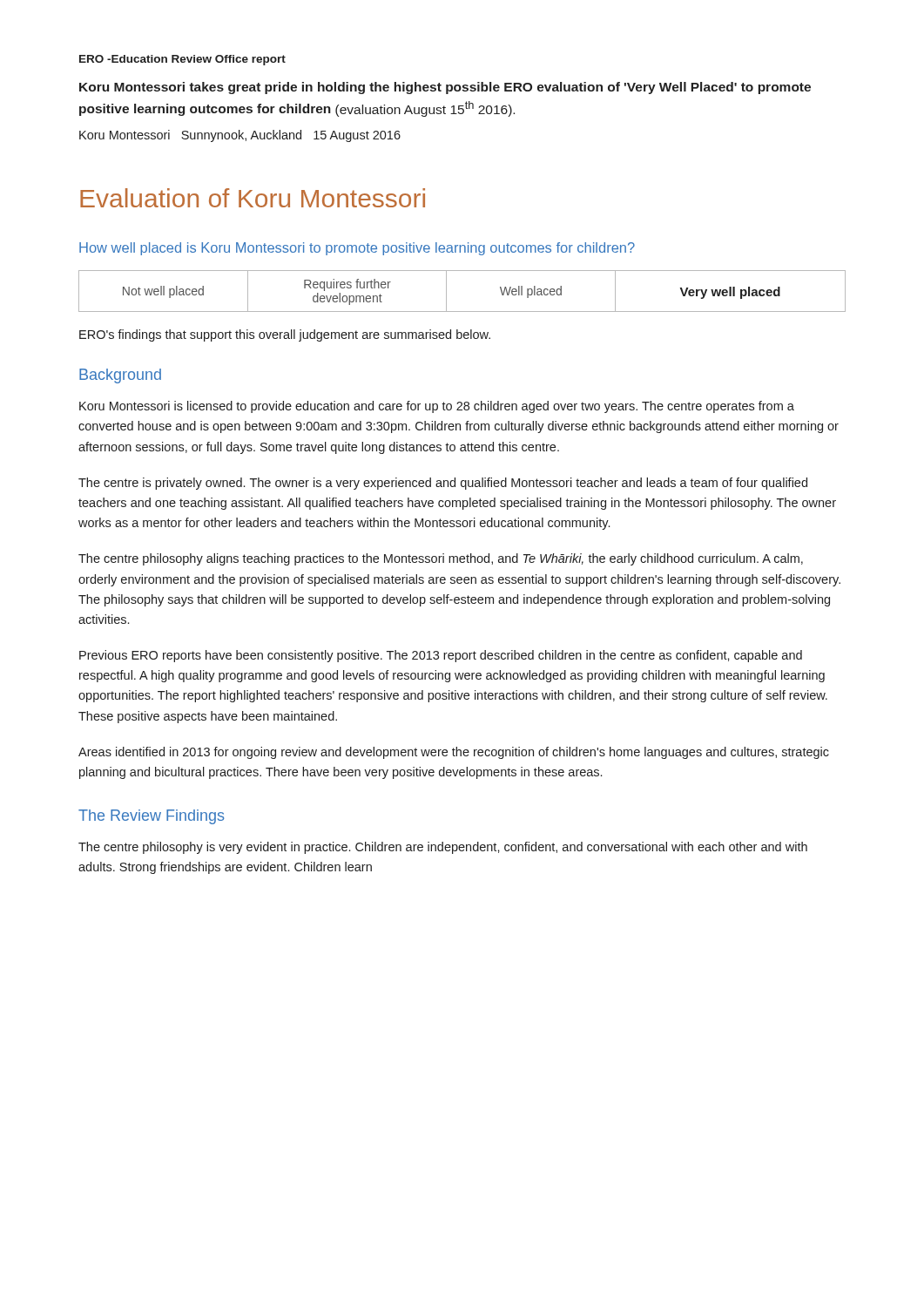Select the text block that reads "ERO's findings that support this overall judgement are"
The image size is (924, 1307).
[285, 335]
